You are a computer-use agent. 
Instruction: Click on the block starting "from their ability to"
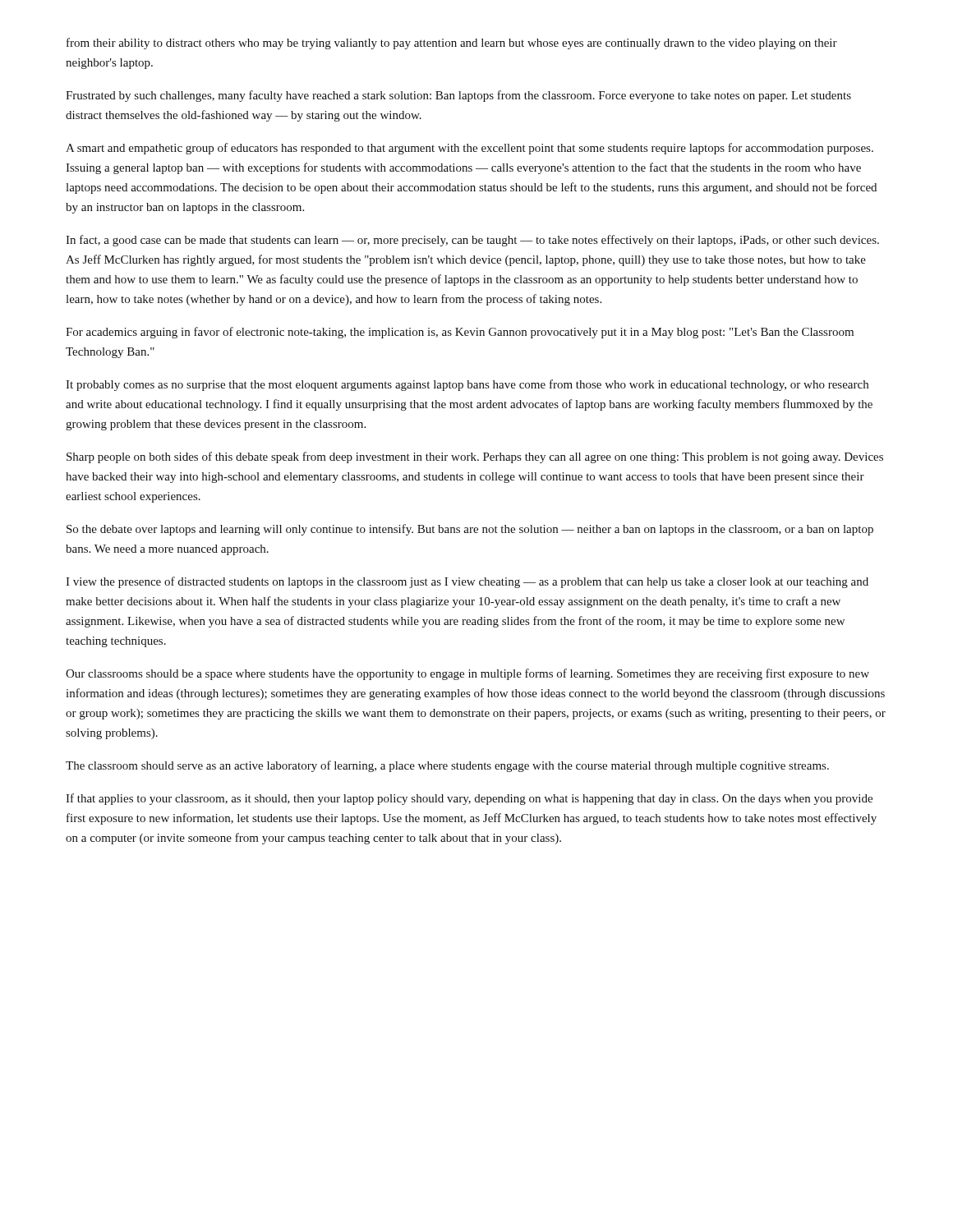tap(451, 53)
